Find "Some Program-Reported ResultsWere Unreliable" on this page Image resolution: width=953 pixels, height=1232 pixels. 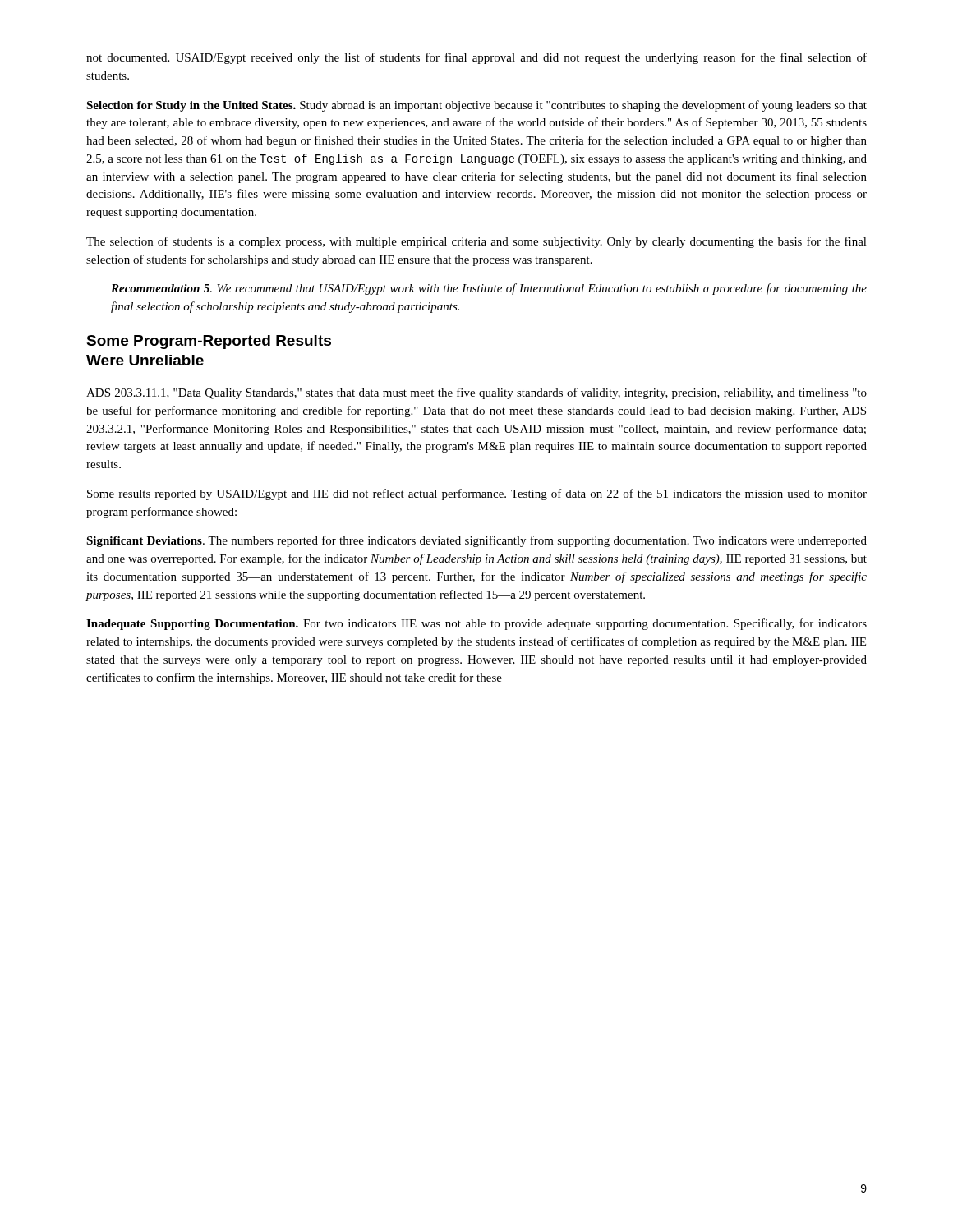(x=209, y=342)
